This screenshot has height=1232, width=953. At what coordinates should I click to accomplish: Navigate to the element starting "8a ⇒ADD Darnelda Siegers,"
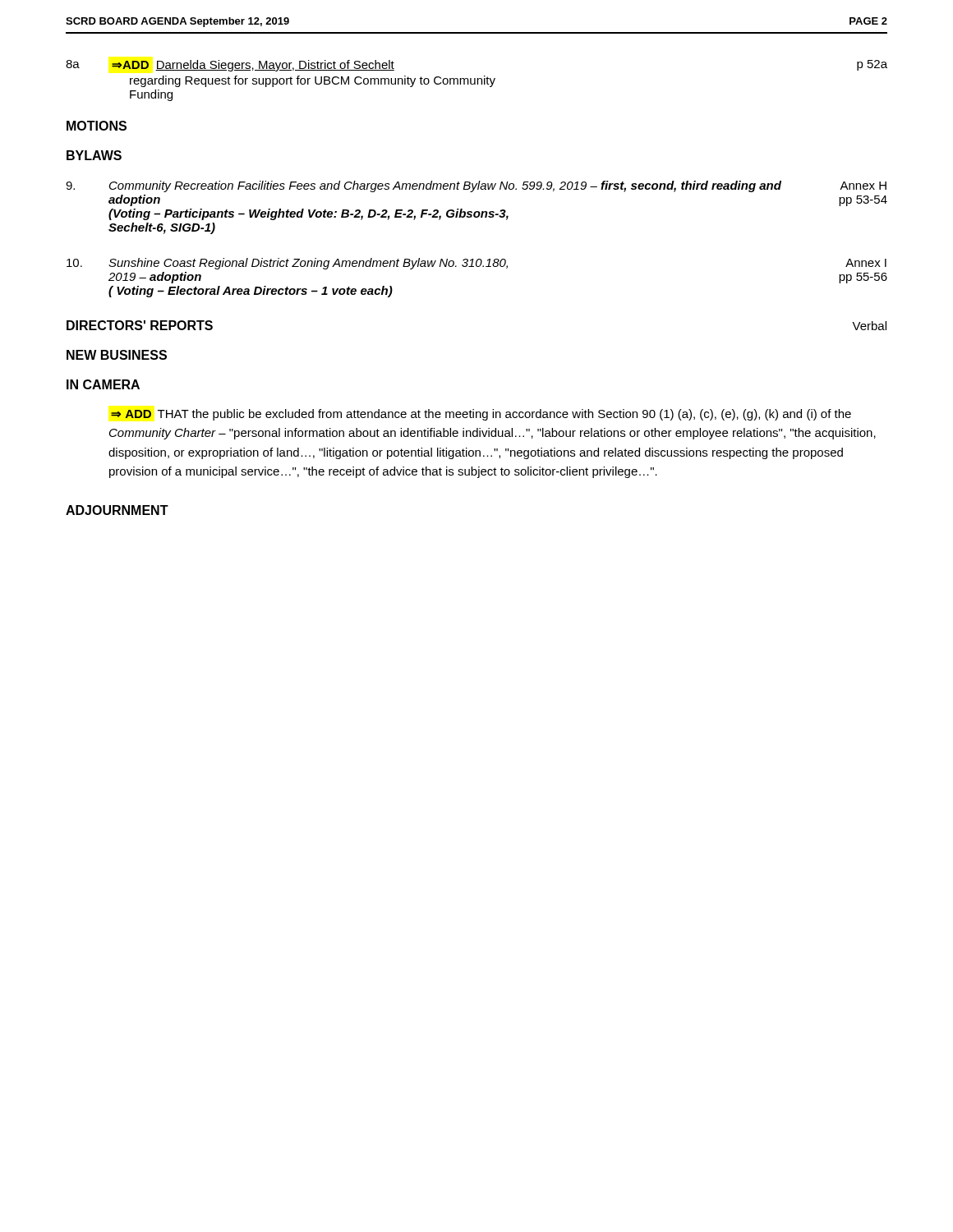click(x=476, y=79)
